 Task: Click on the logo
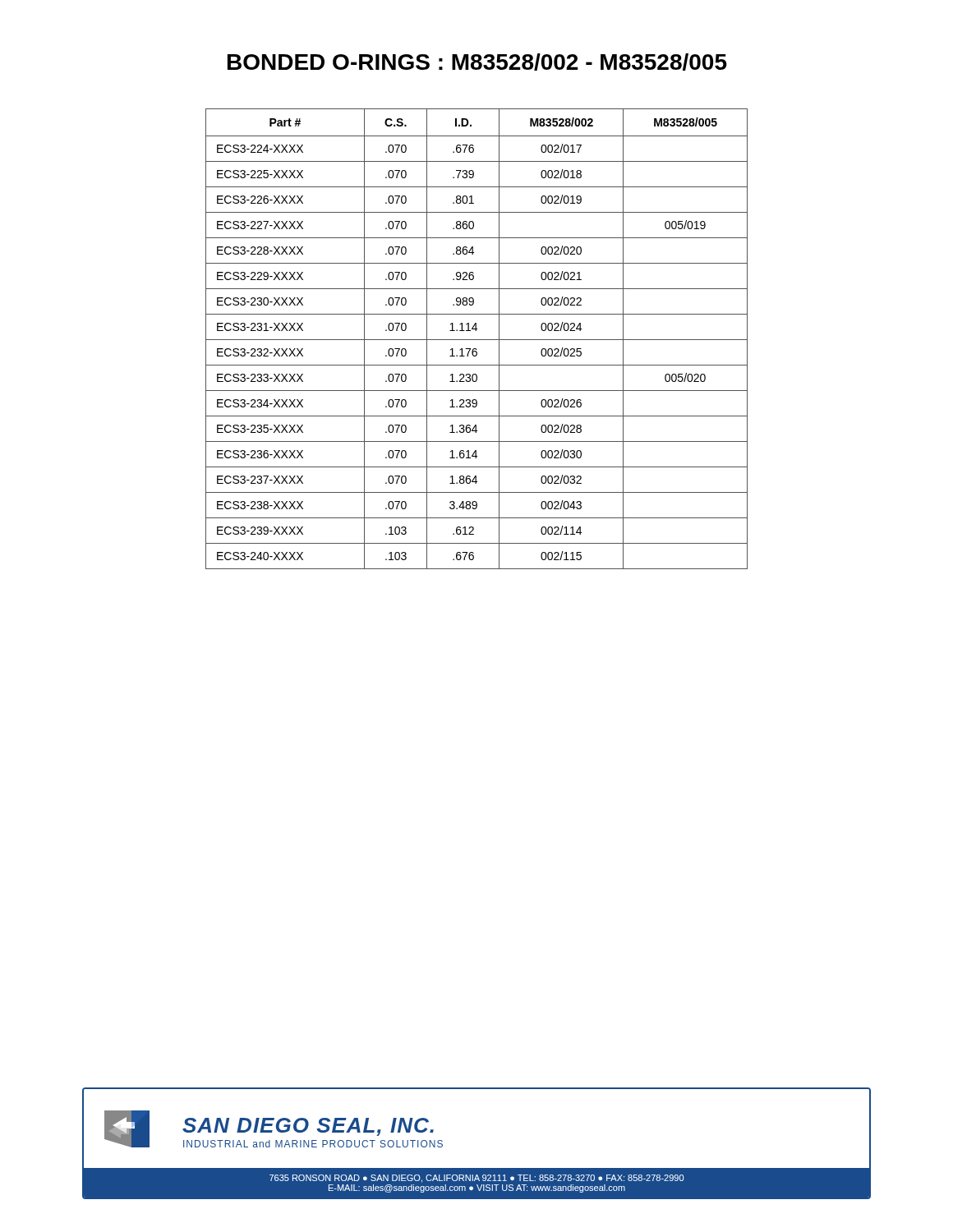point(476,1143)
